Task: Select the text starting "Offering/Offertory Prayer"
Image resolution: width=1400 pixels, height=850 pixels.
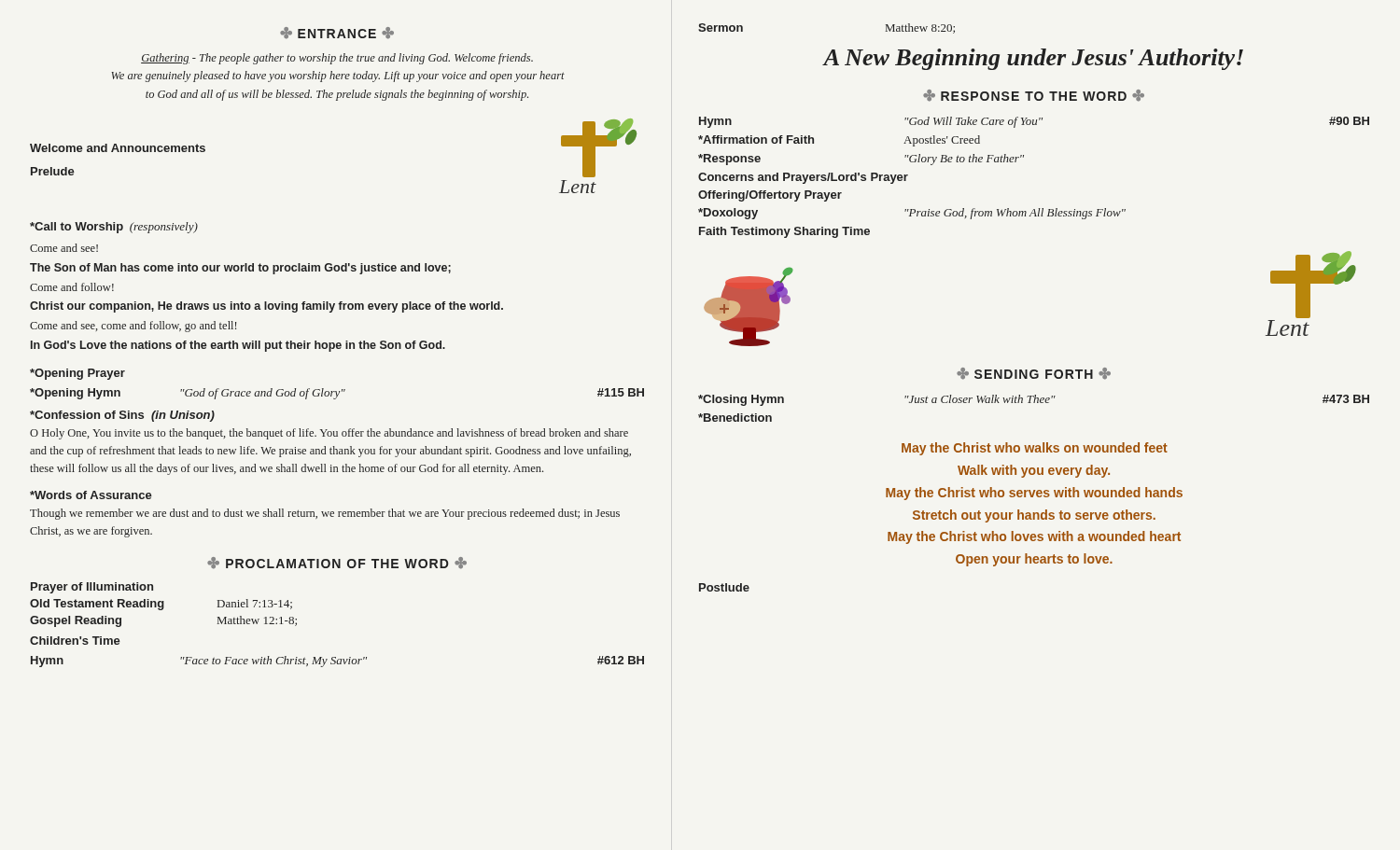Action: pyautogui.click(x=770, y=195)
